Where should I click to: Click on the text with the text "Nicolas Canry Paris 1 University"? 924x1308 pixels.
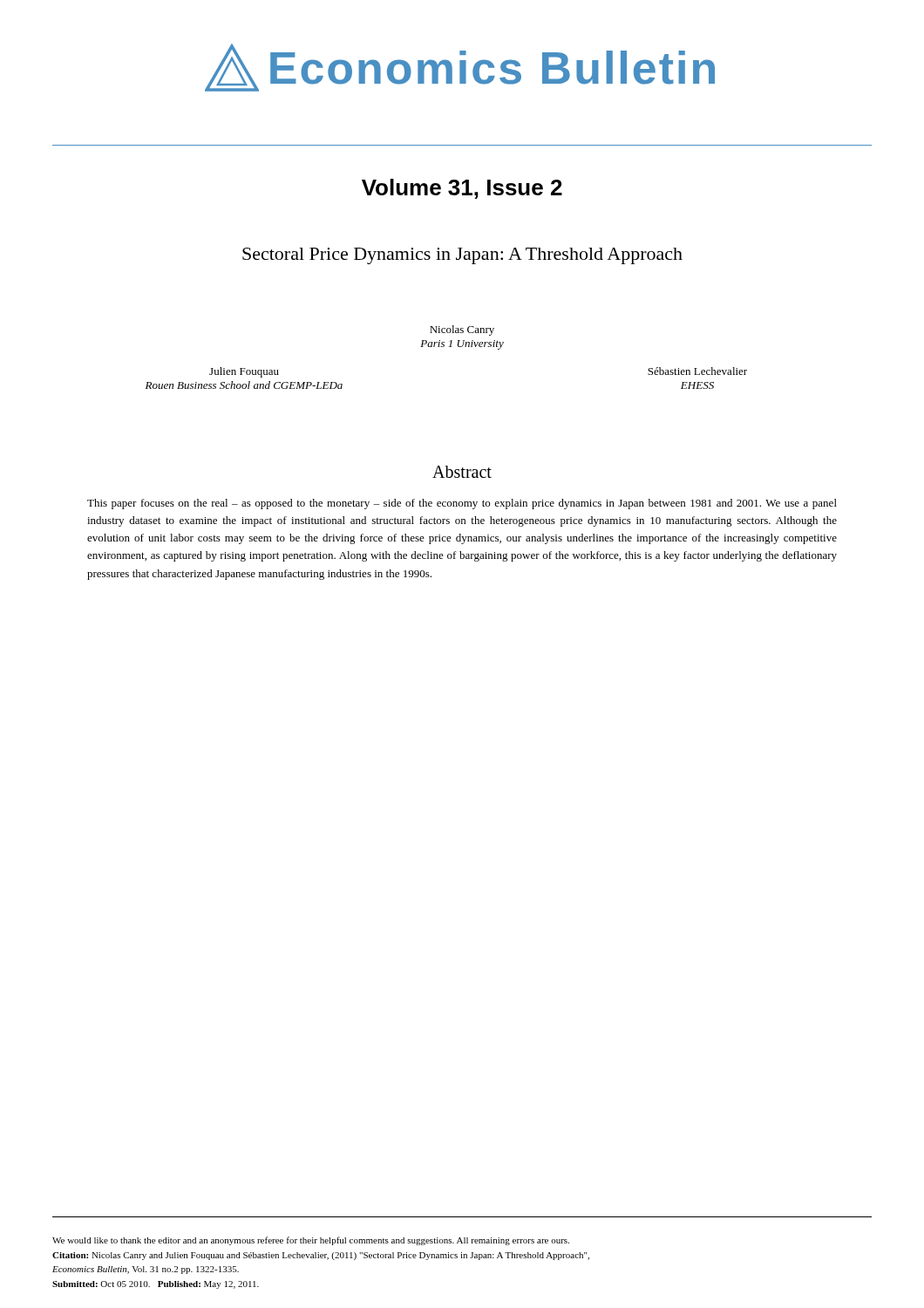pos(462,337)
